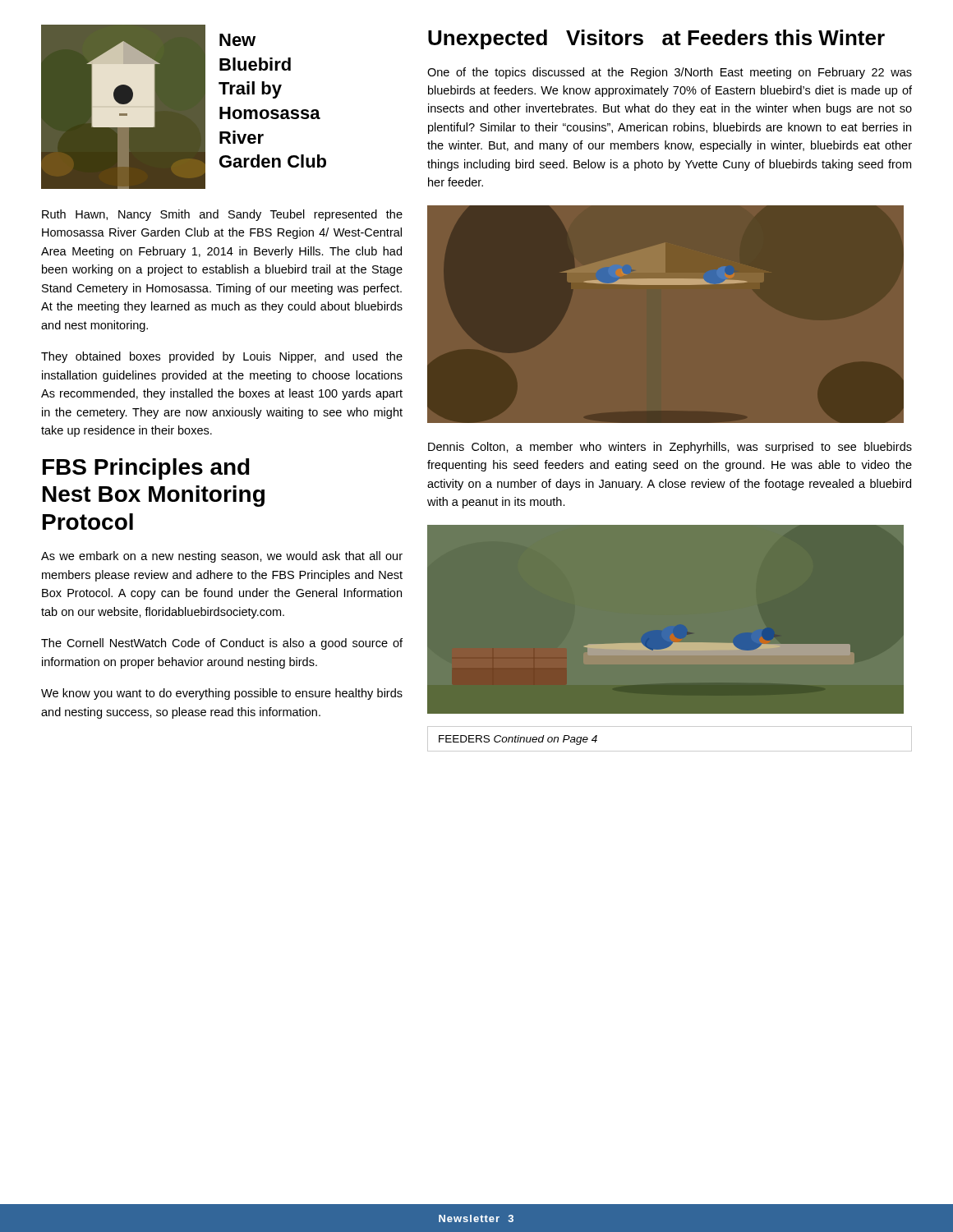Find the block on this page that starts "The Cornell NestWatch"
This screenshot has height=1232, width=953.
click(222, 653)
